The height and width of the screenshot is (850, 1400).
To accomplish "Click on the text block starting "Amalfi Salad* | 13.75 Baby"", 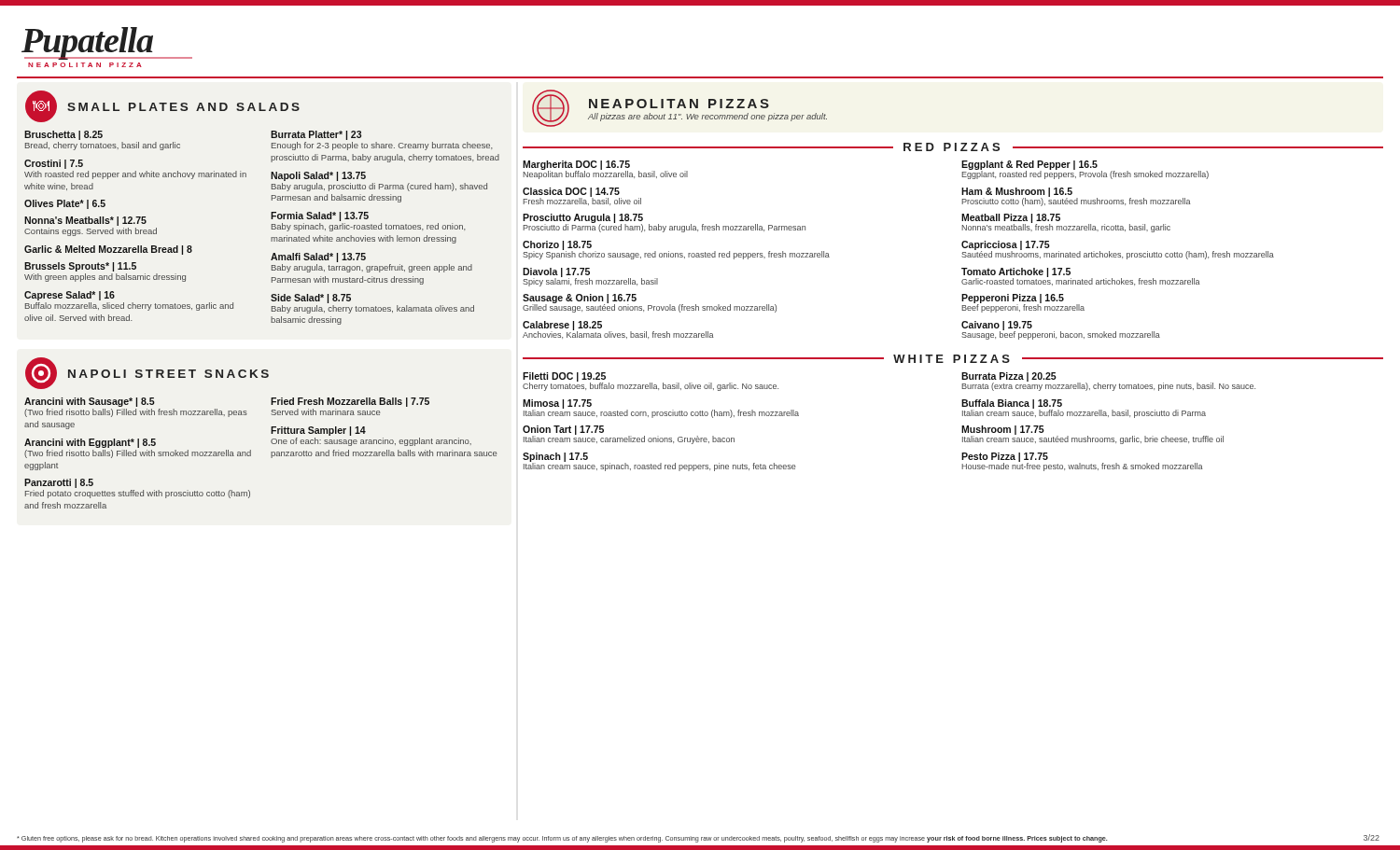I will (x=385, y=268).
